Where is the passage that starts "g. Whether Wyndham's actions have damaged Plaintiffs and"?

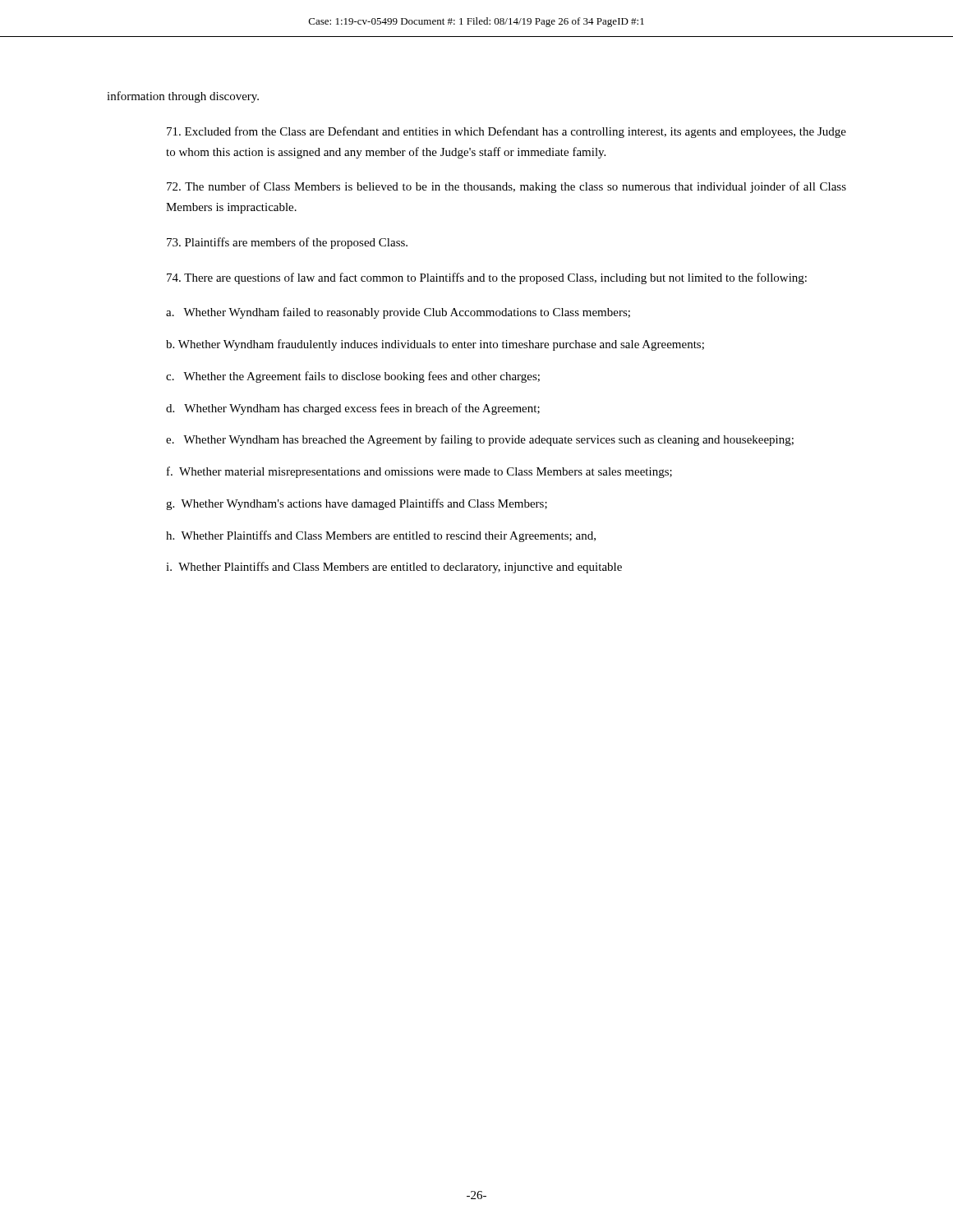point(357,503)
